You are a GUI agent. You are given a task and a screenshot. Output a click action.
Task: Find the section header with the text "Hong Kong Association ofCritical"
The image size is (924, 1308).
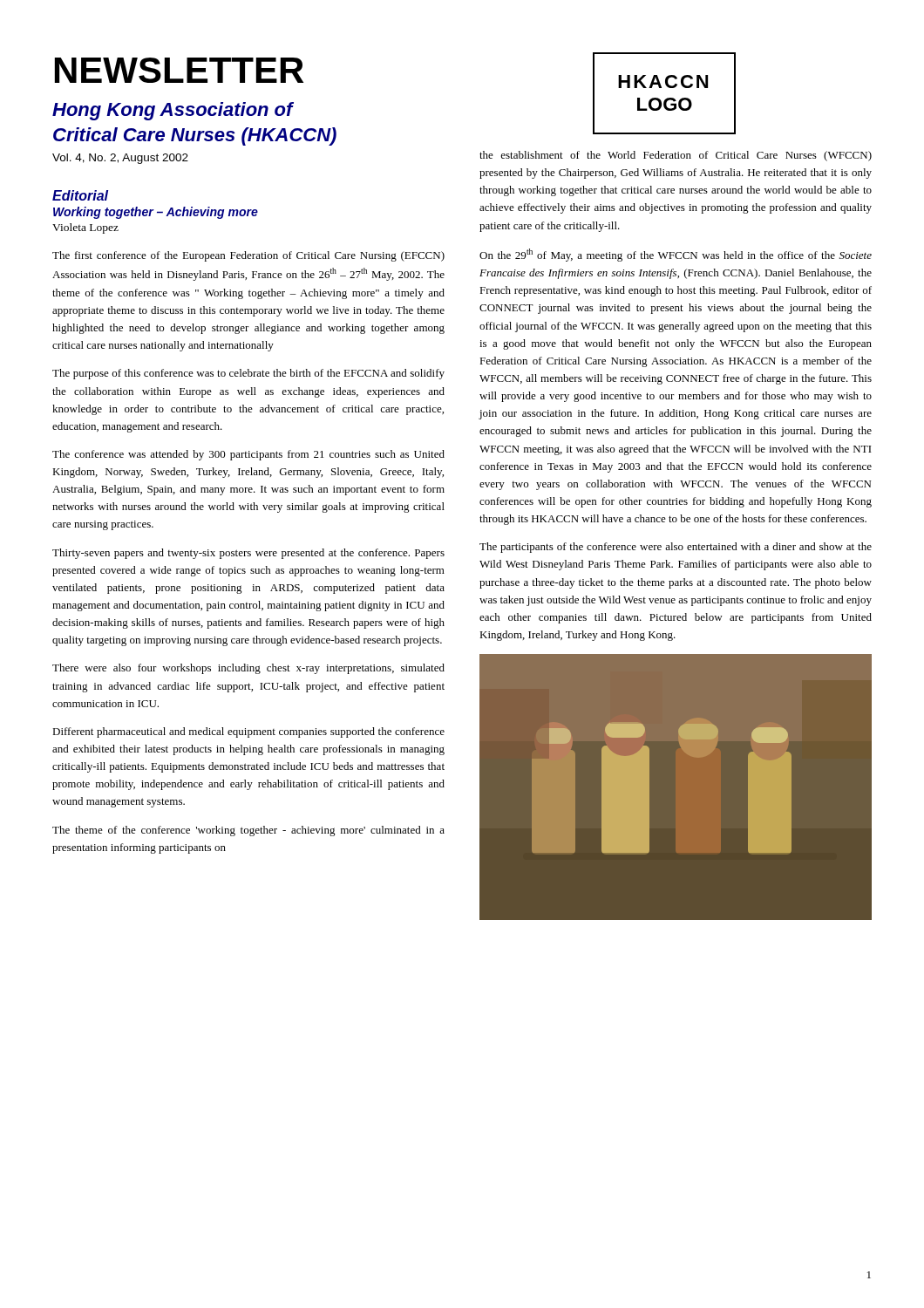[195, 122]
